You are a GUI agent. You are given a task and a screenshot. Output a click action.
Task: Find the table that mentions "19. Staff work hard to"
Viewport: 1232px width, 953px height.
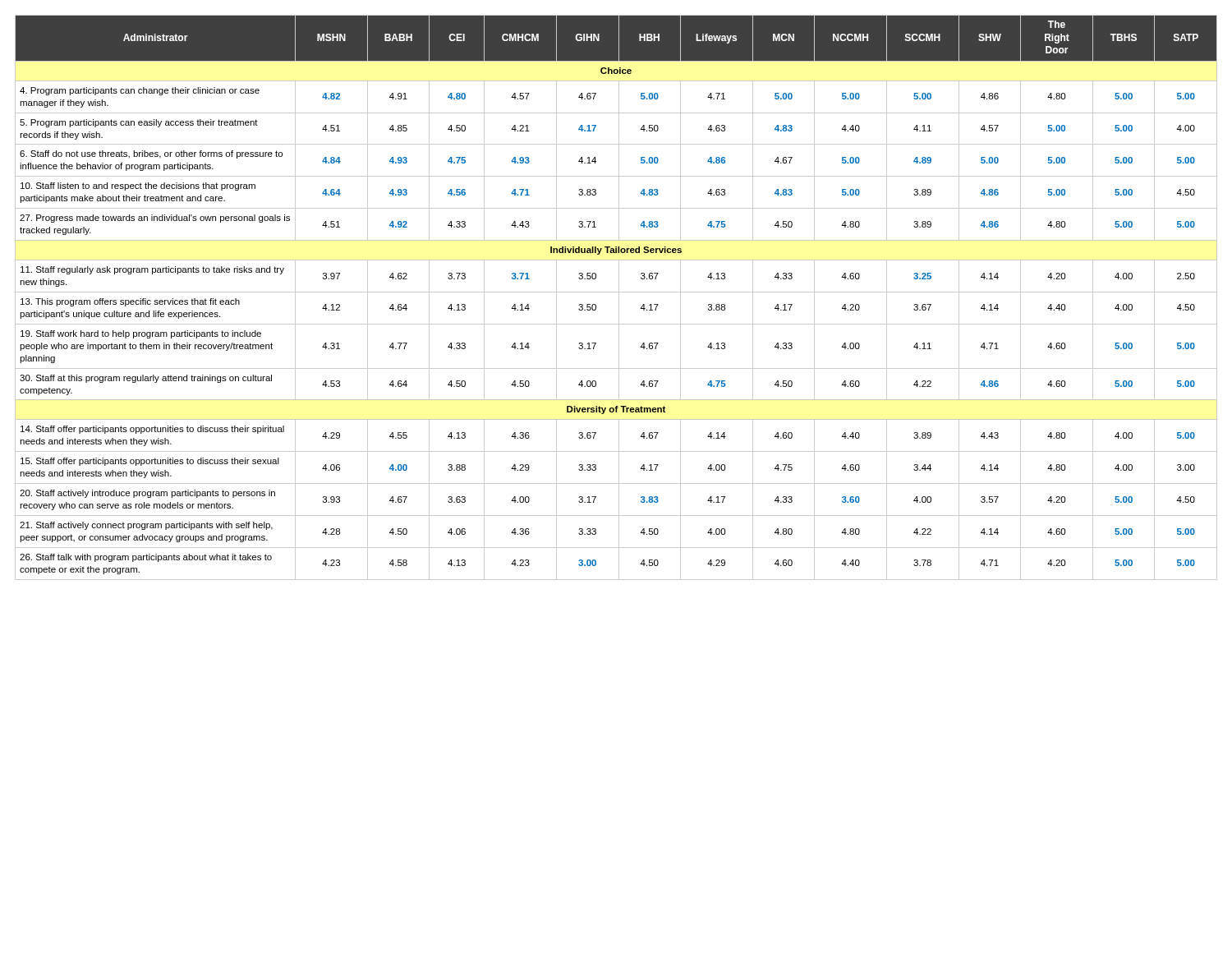coord(616,297)
